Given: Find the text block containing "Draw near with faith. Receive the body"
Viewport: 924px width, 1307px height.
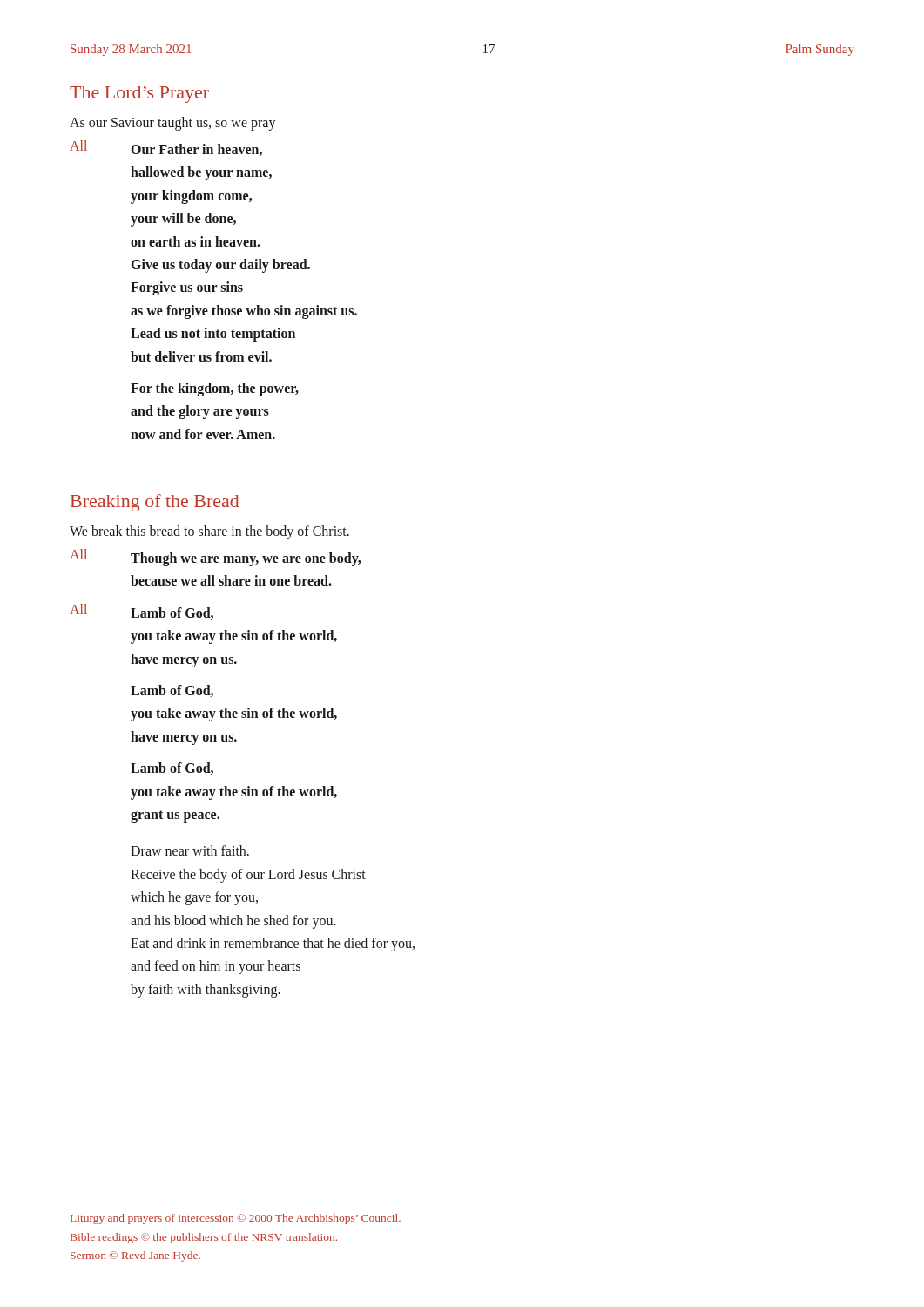Looking at the screenshot, I should click(x=190, y=850).
